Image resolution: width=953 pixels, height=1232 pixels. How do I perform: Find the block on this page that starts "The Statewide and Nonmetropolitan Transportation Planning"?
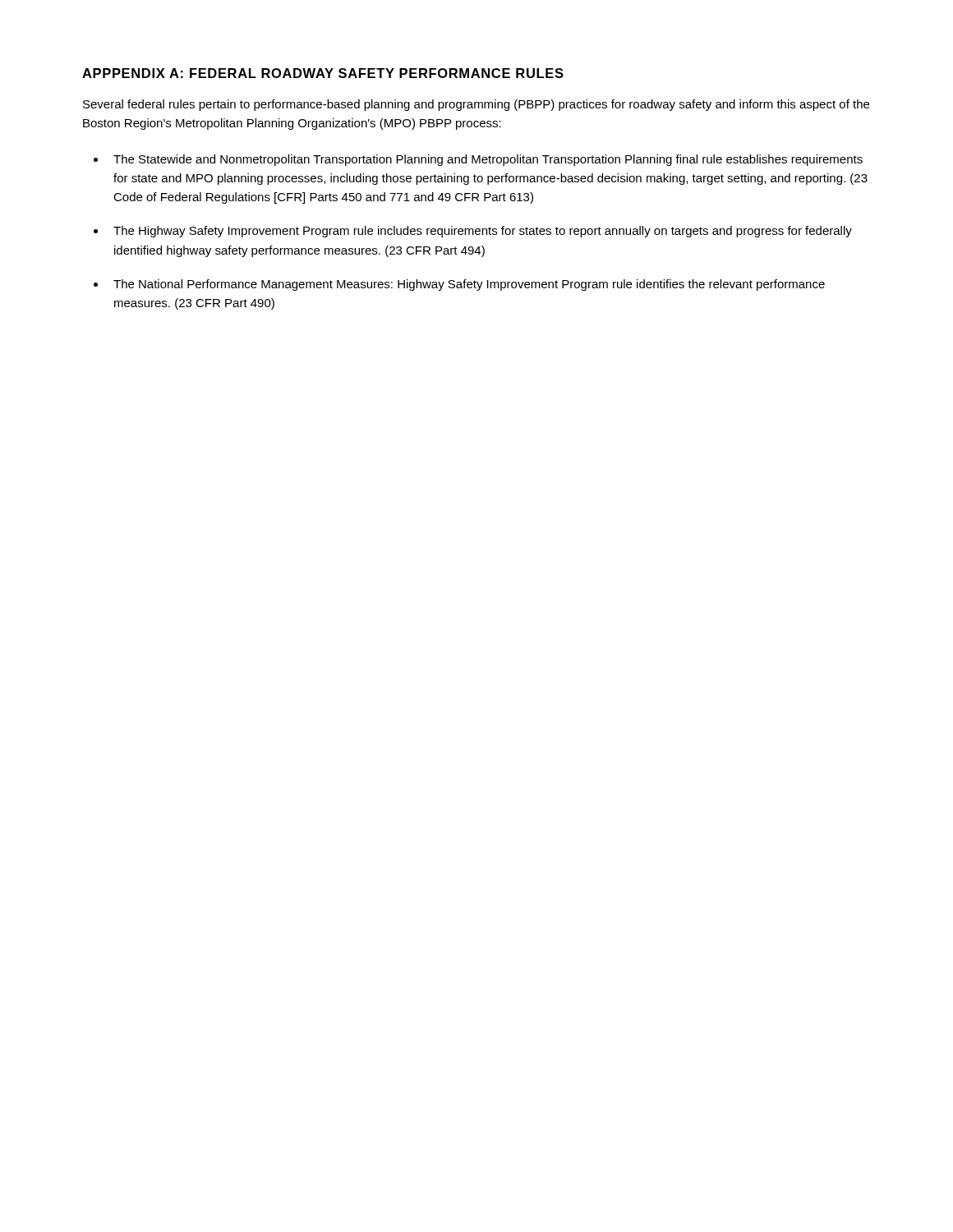[x=491, y=178]
